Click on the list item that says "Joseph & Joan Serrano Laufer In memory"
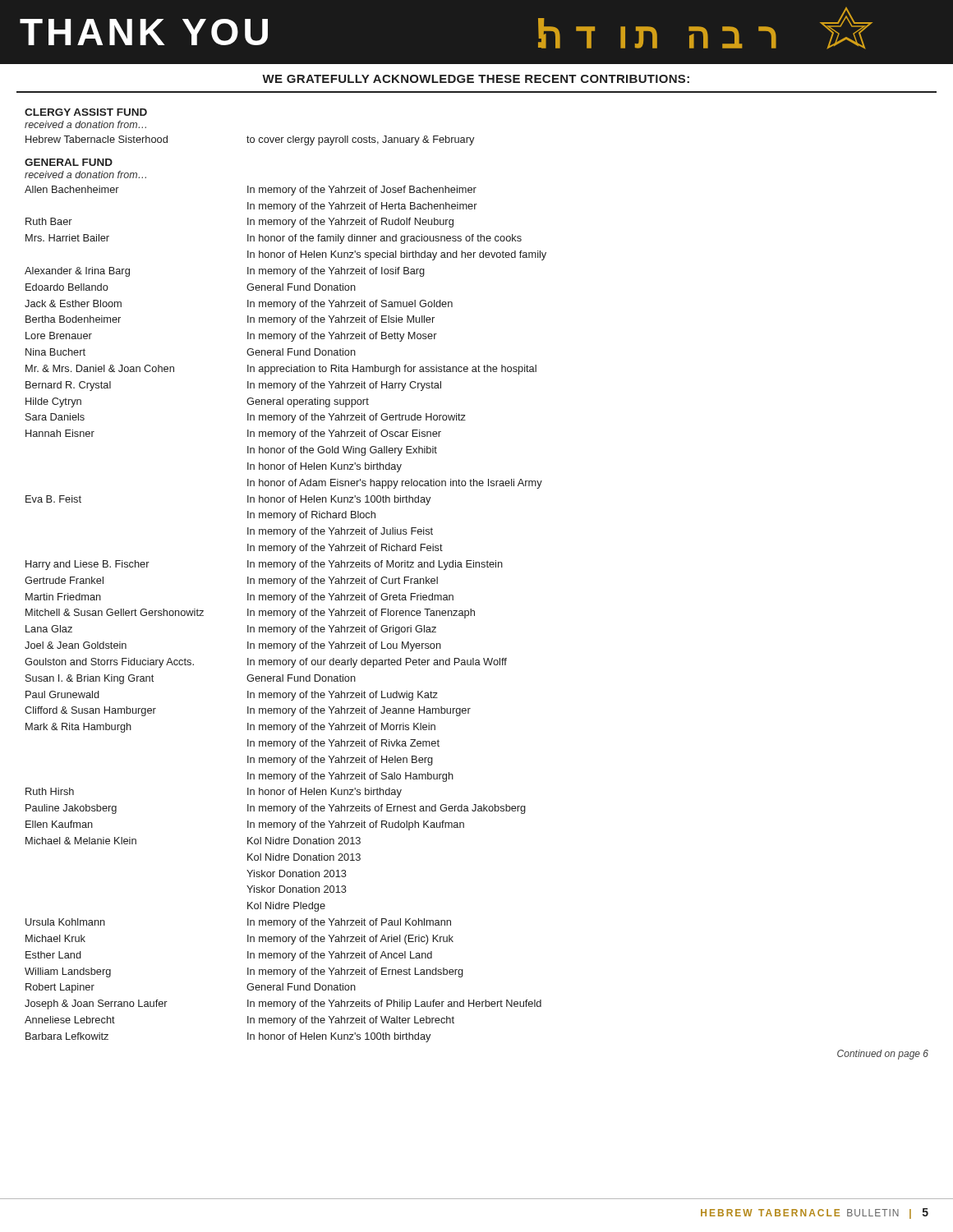This screenshot has height=1232, width=953. 476,1004
